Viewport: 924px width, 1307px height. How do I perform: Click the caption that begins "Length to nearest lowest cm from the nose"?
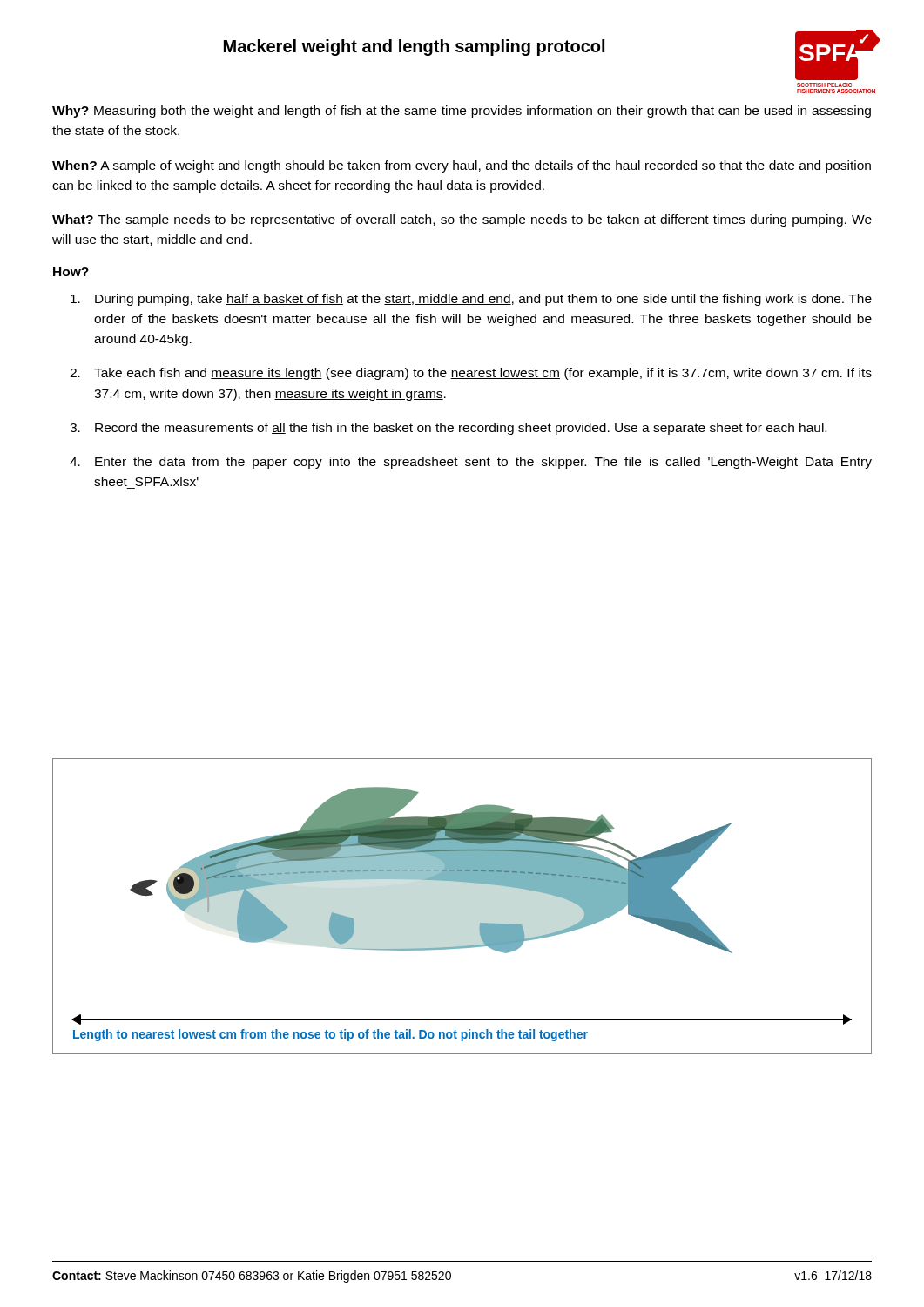coord(330,1034)
